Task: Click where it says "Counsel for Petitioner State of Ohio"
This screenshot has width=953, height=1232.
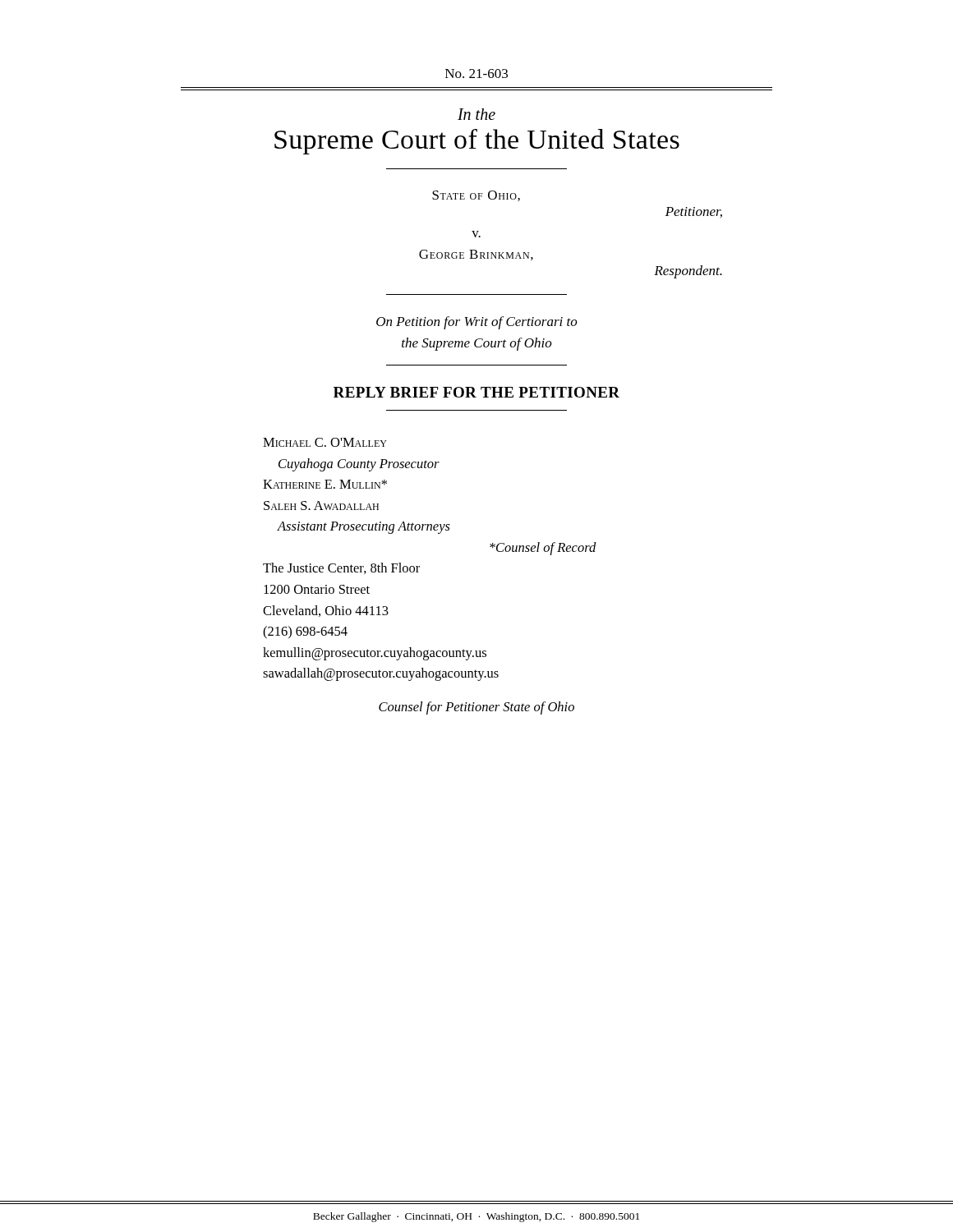Action: tap(476, 707)
